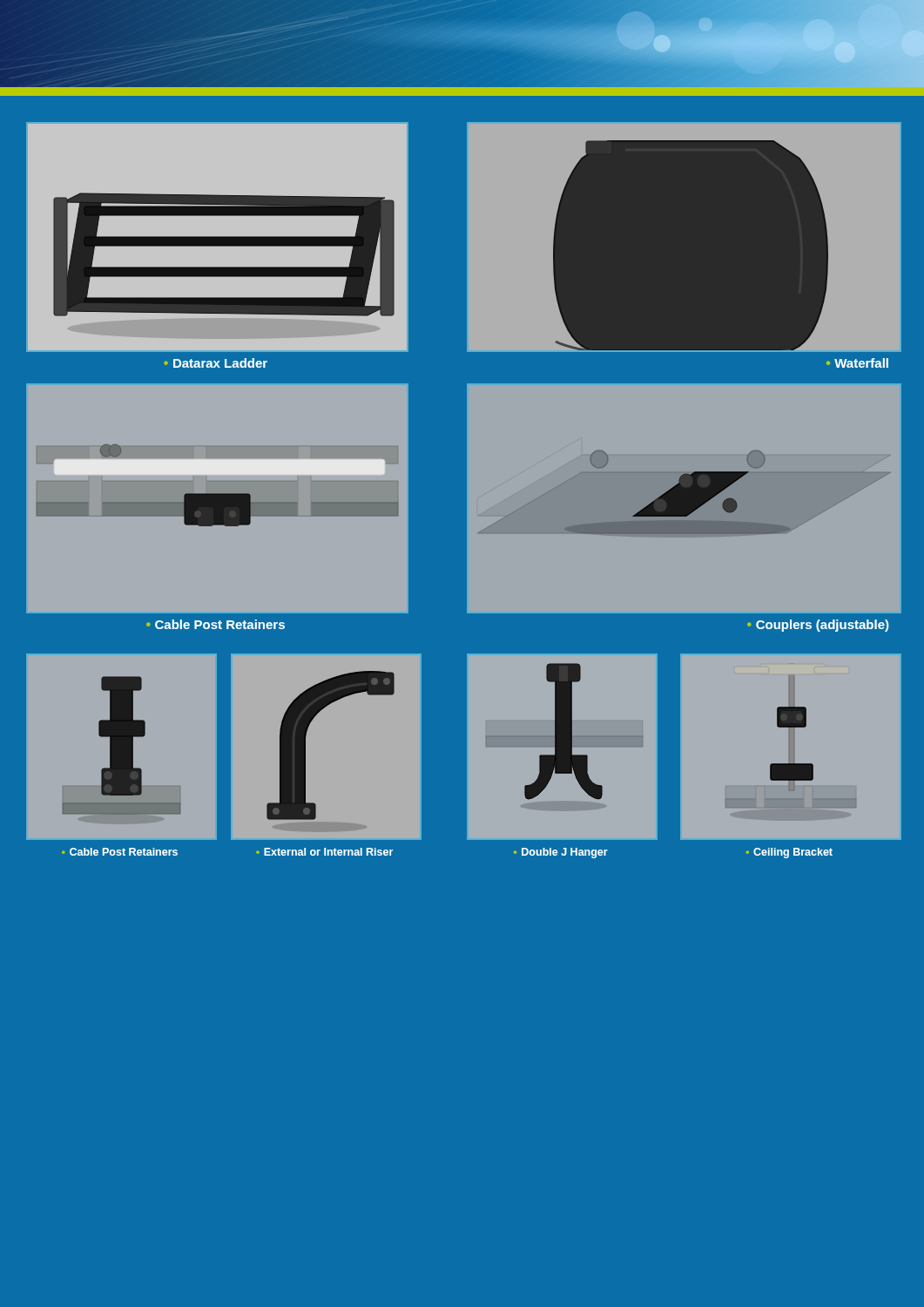
Task: Locate the caption that reads "• Double J Hanger"
Action: pos(560,851)
